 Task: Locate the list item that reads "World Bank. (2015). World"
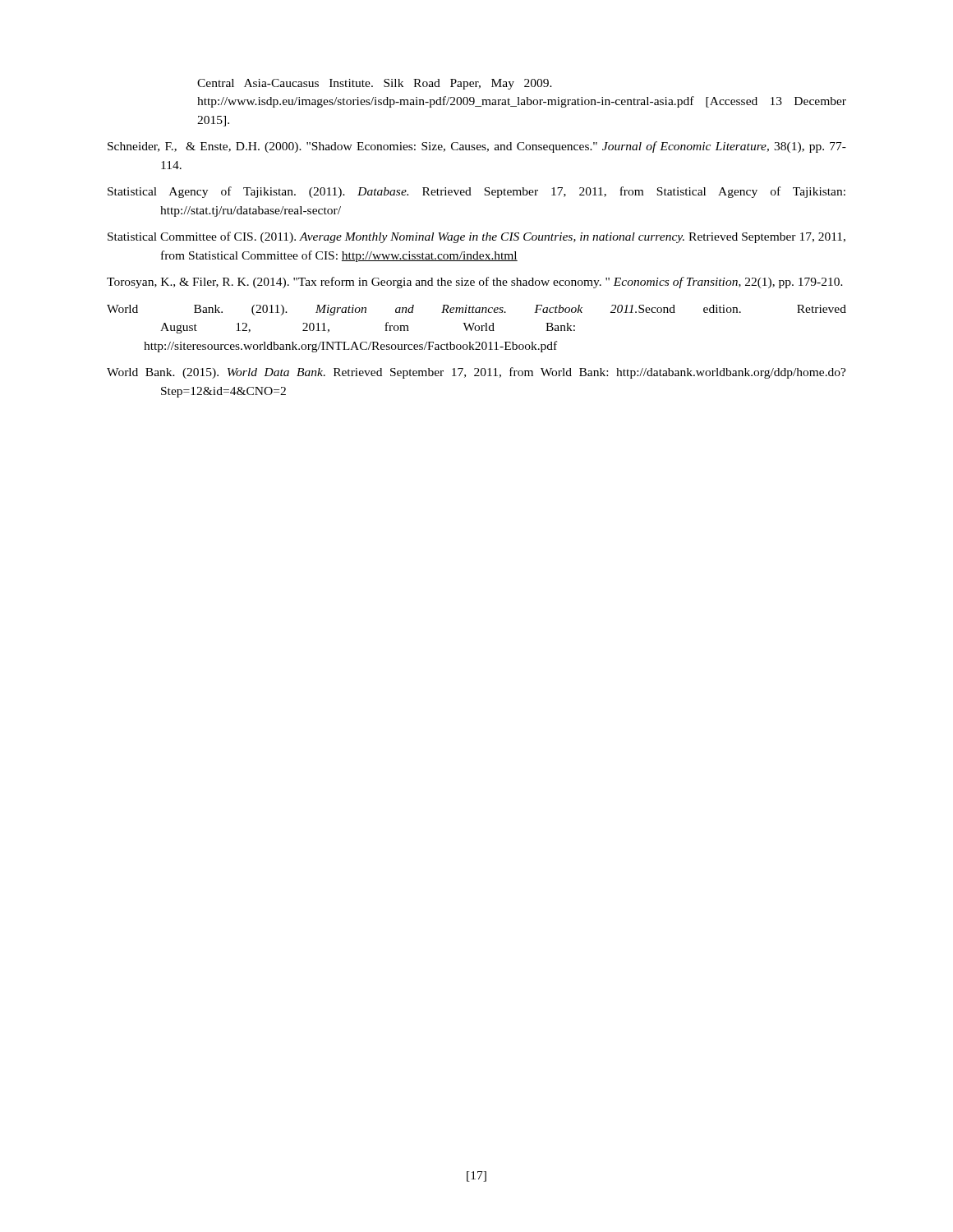pos(476,381)
